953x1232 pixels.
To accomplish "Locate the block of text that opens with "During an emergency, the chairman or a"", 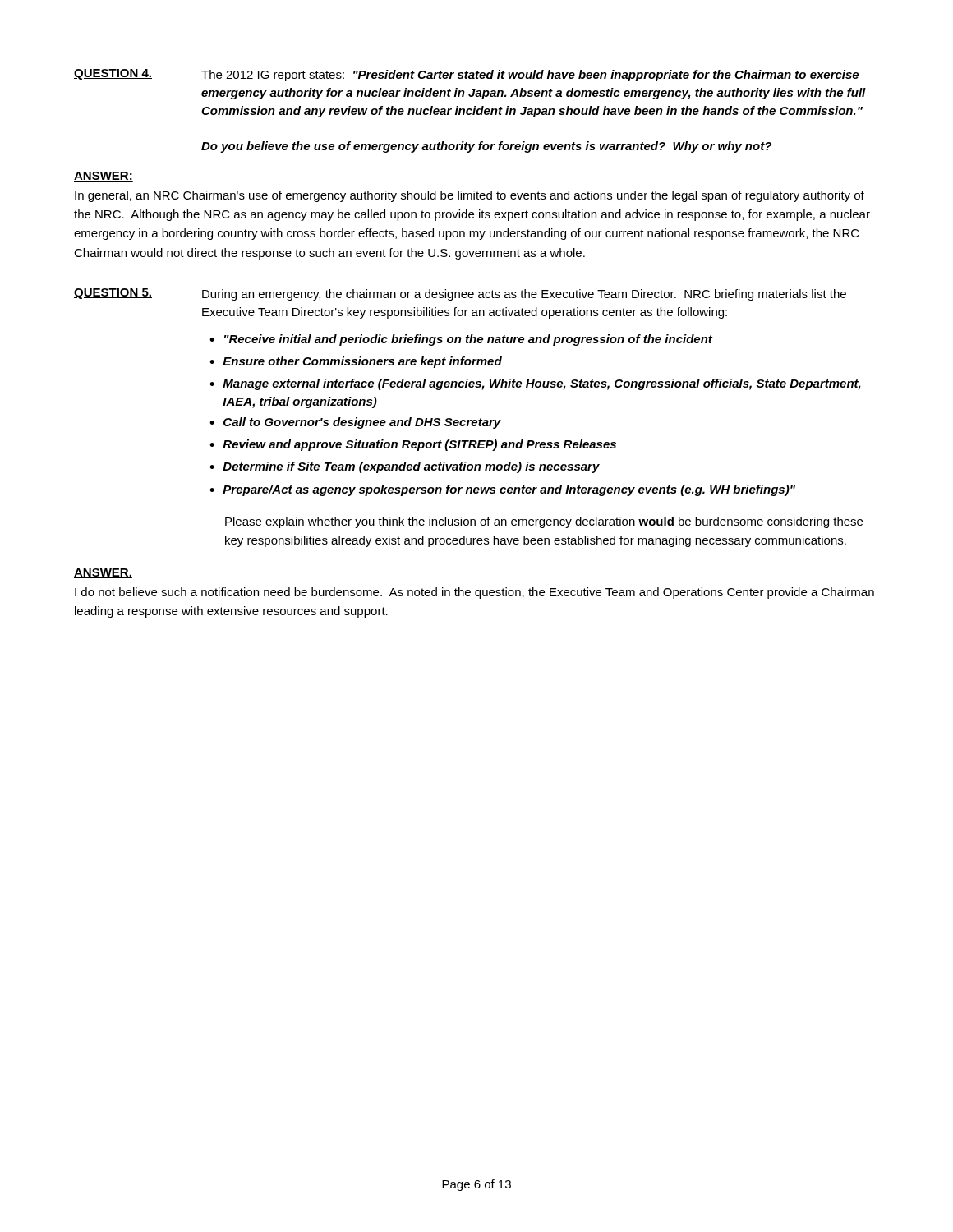I will click(524, 303).
